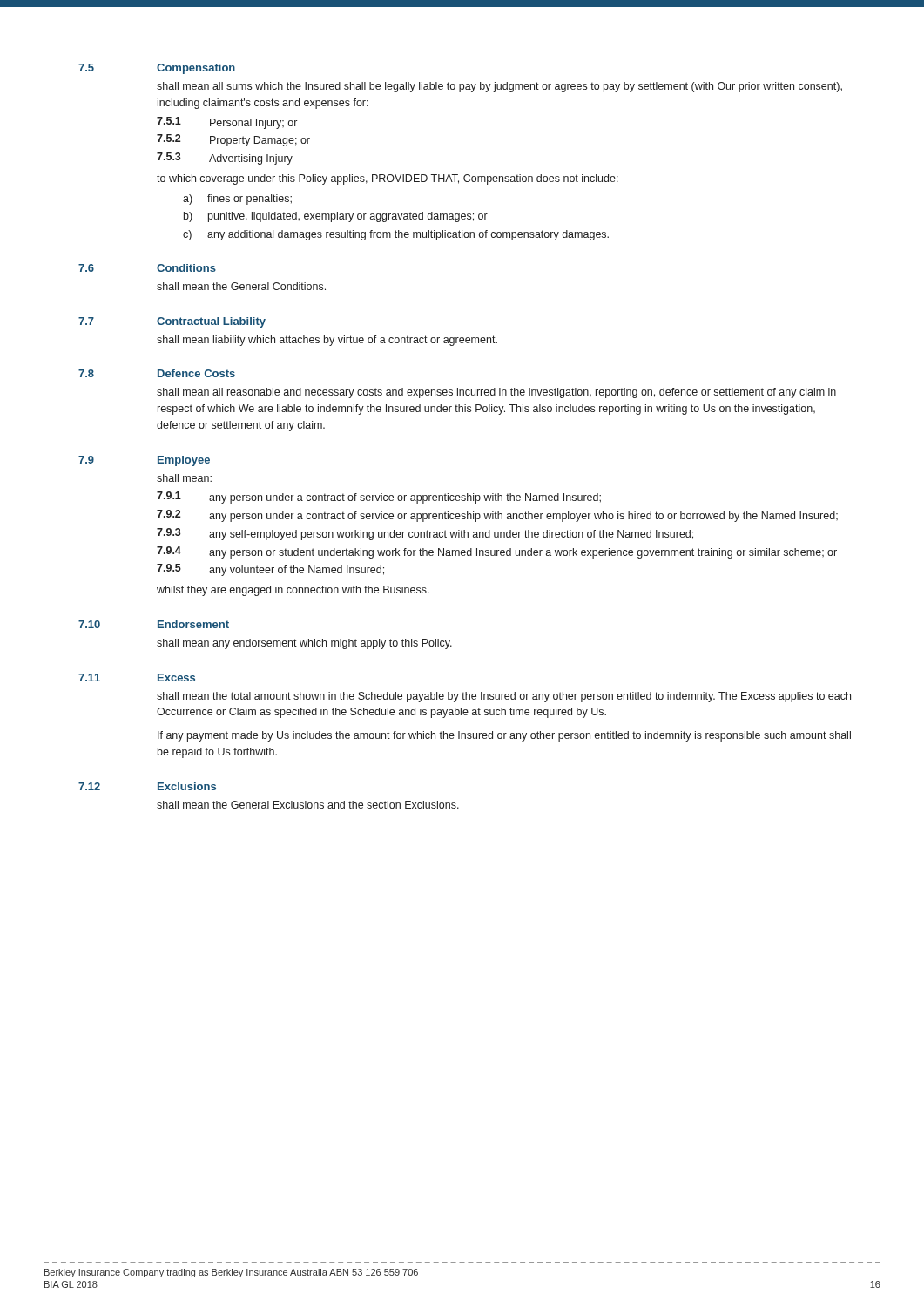The width and height of the screenshot is (924, 1307).
Task: Find the section header containing "Defence Costs"
Action: (x=196, y=373)
